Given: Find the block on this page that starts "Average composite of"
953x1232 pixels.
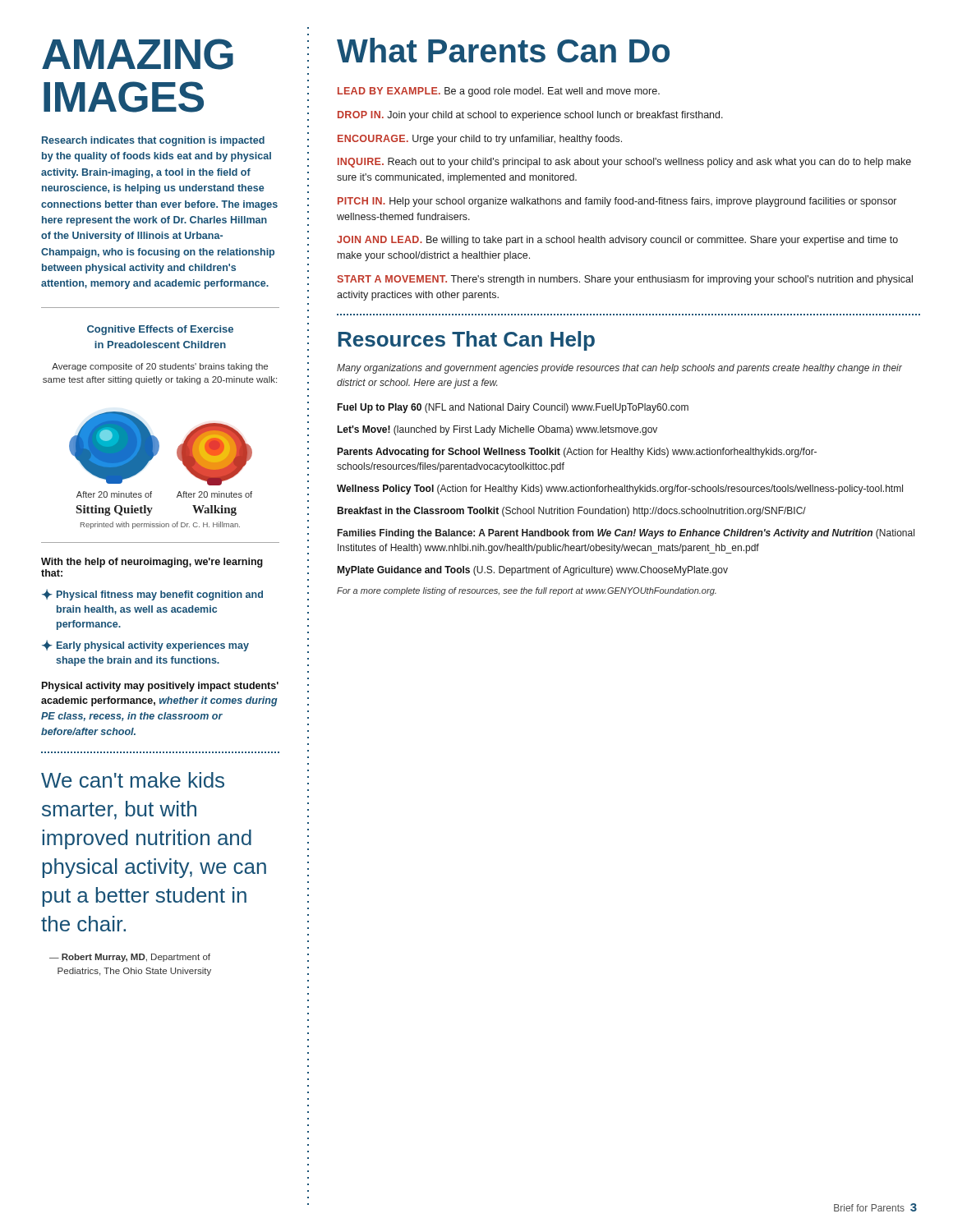Looking at the screenshot, I should 160,373.
